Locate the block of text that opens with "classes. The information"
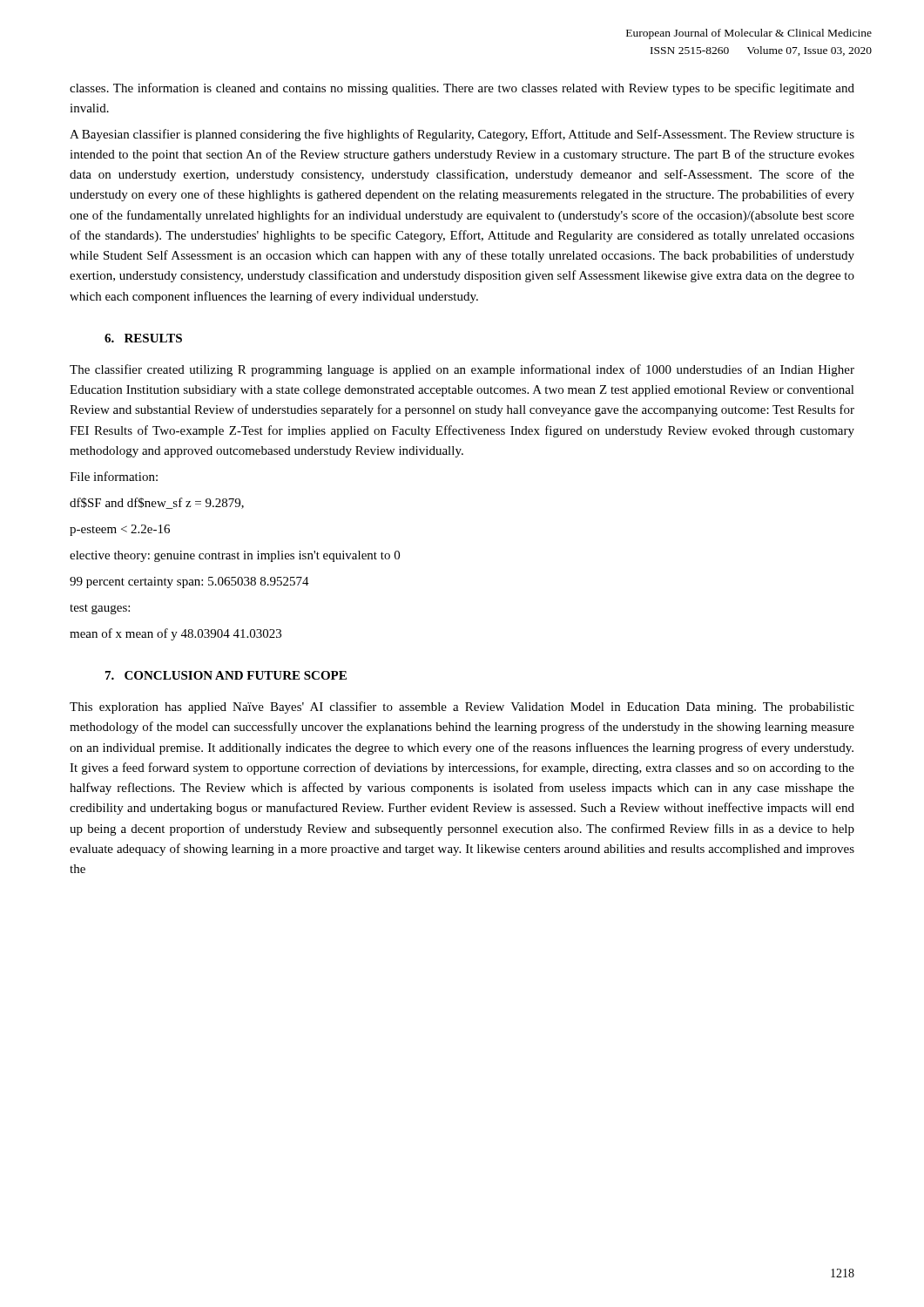This screenshot has height=1307, width=924. click(x=462, y=192)
